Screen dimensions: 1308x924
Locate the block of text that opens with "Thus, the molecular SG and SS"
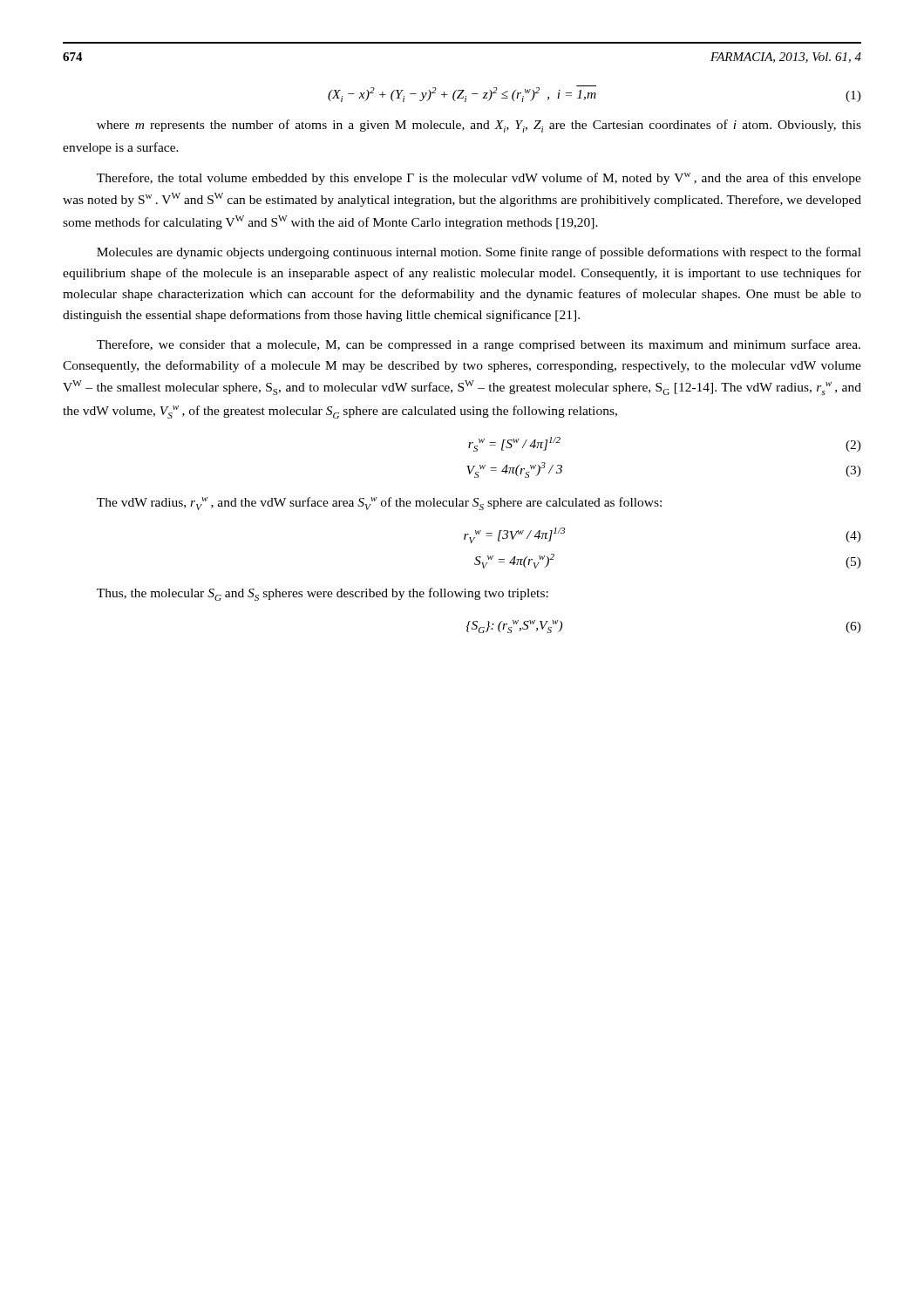pyautogui.click(x=462, y=594)
